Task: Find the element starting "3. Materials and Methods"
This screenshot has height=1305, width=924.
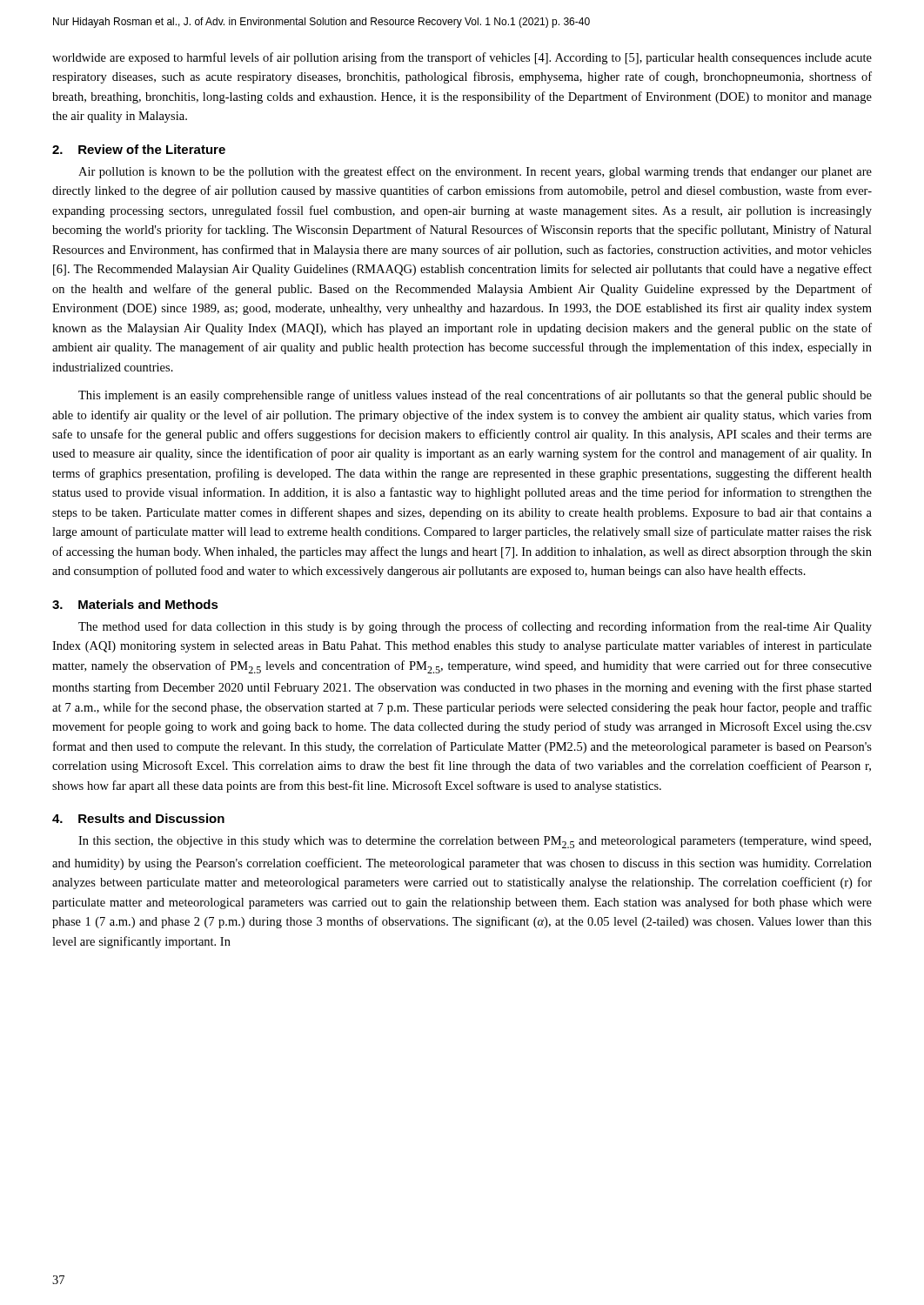Action: click(135, 604)
